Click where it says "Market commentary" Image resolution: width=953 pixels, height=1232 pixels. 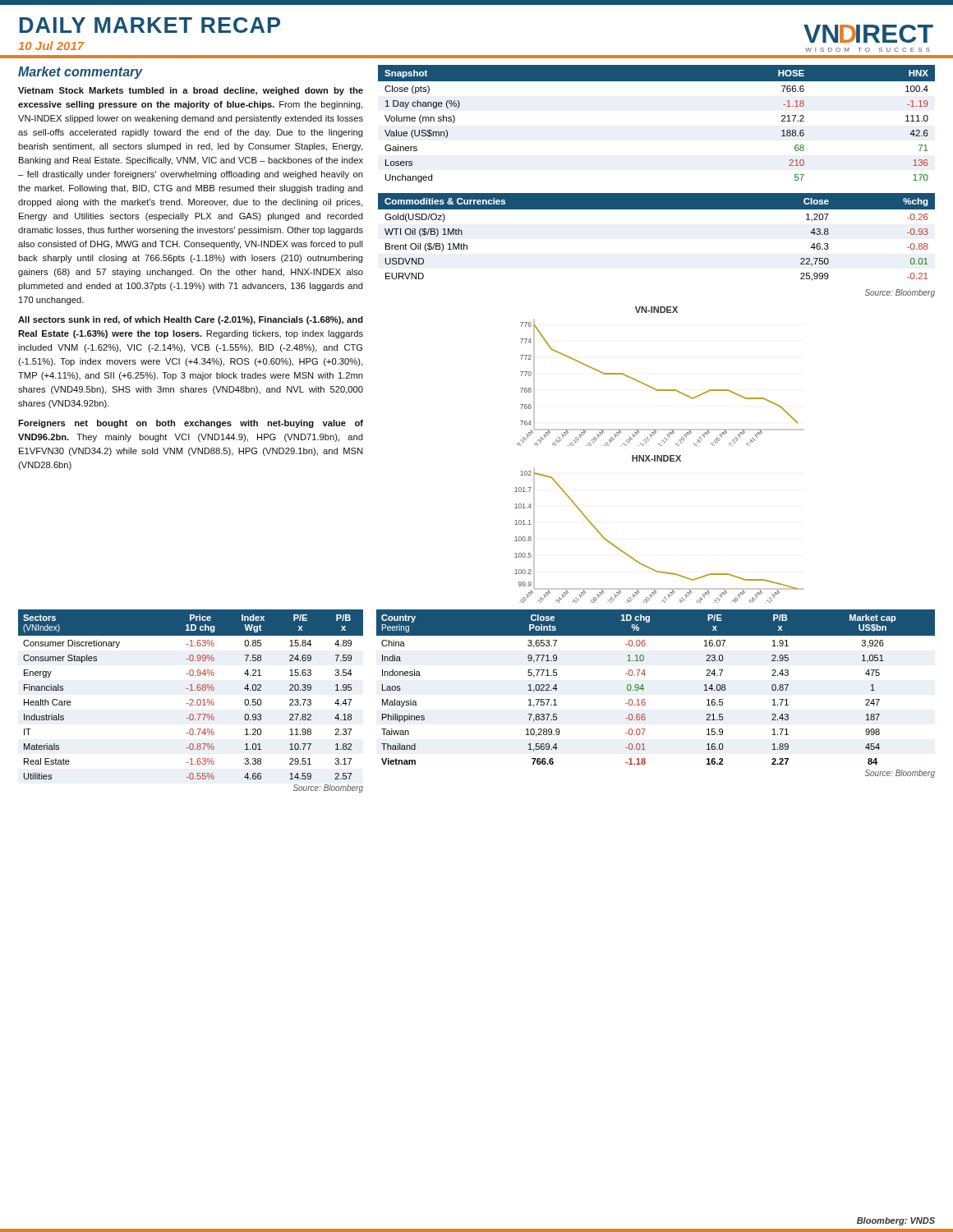pos(80,72)
